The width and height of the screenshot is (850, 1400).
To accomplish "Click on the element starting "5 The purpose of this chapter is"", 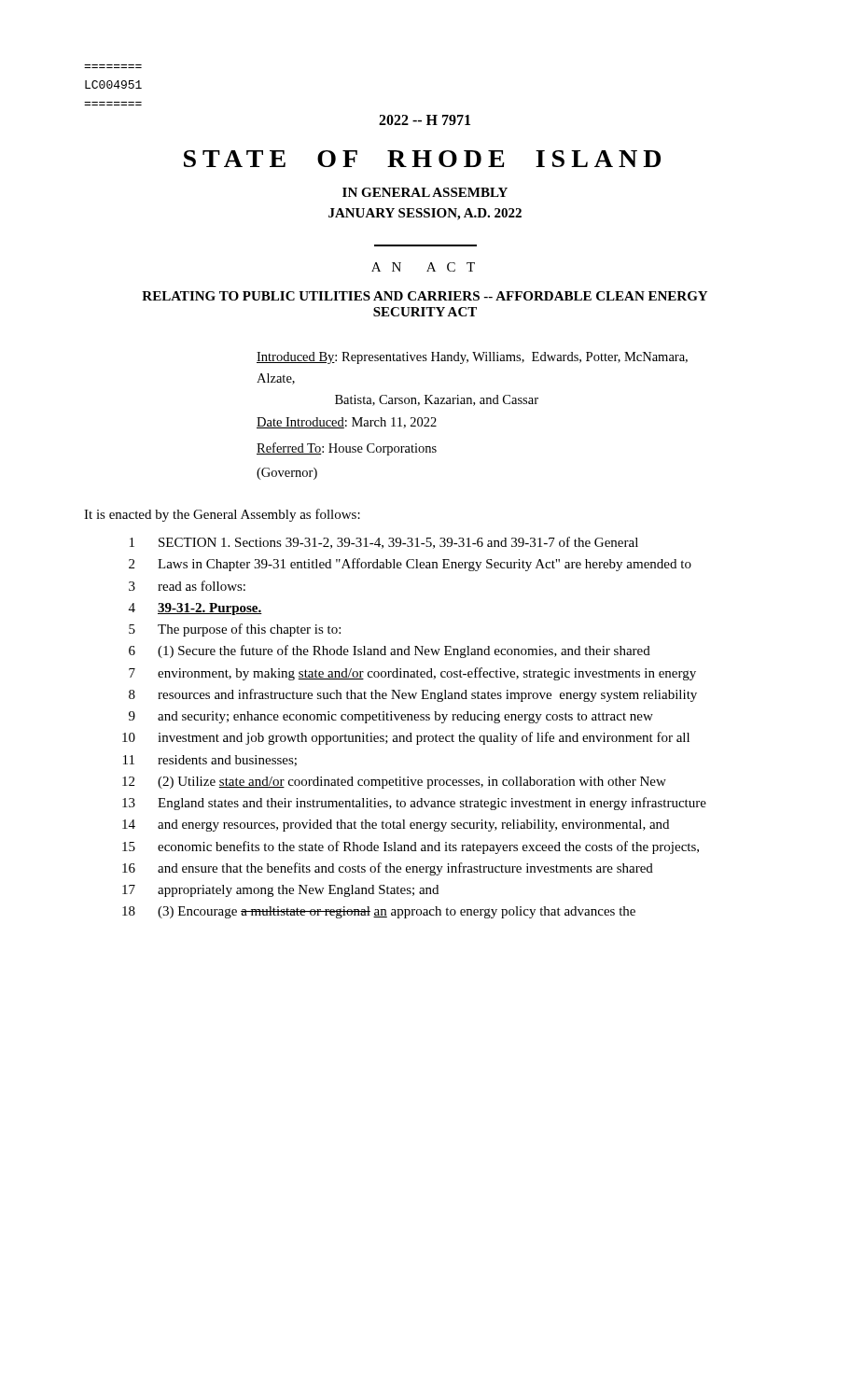I will tap(235, 630).
